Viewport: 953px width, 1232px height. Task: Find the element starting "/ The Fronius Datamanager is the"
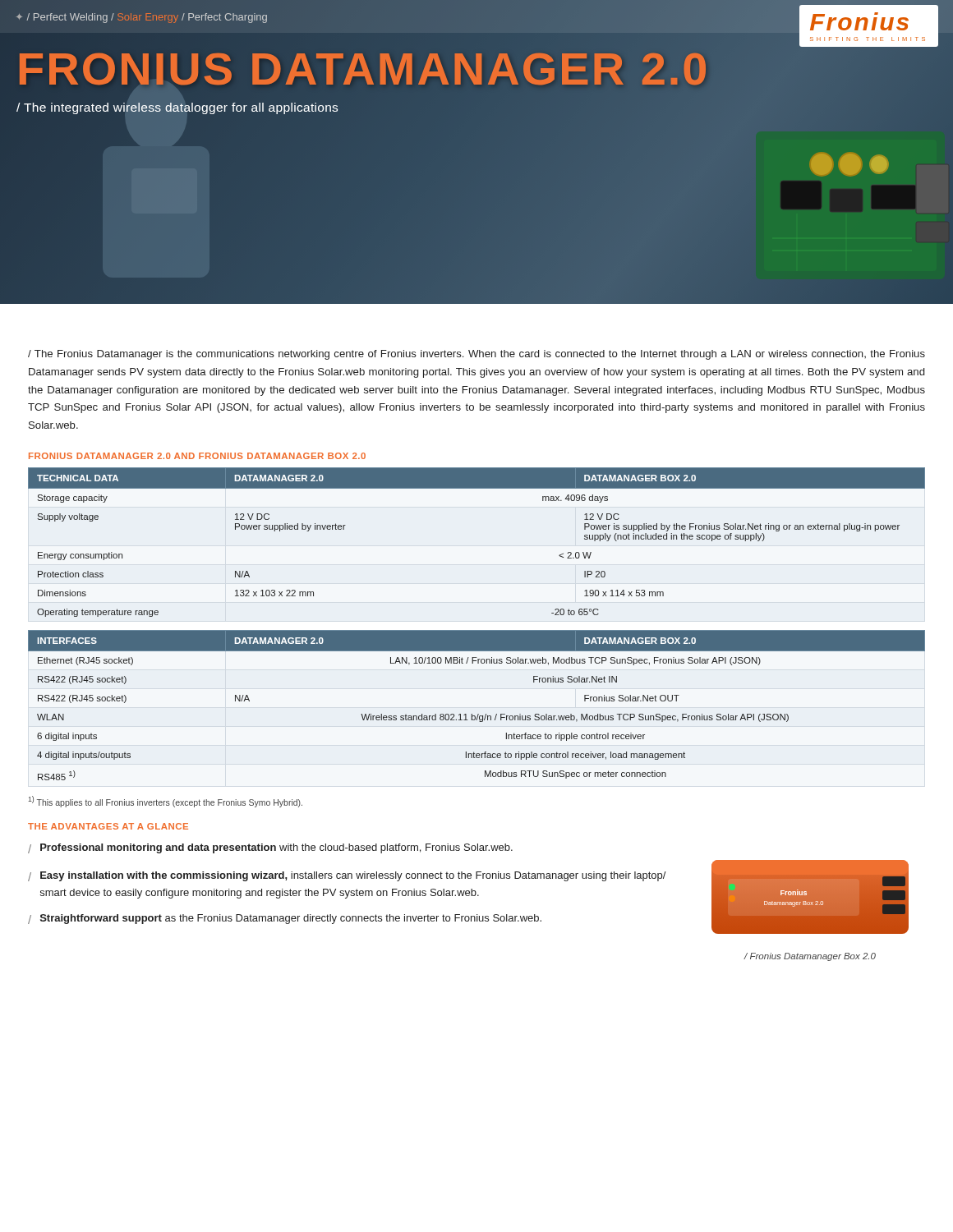(476, 389)
